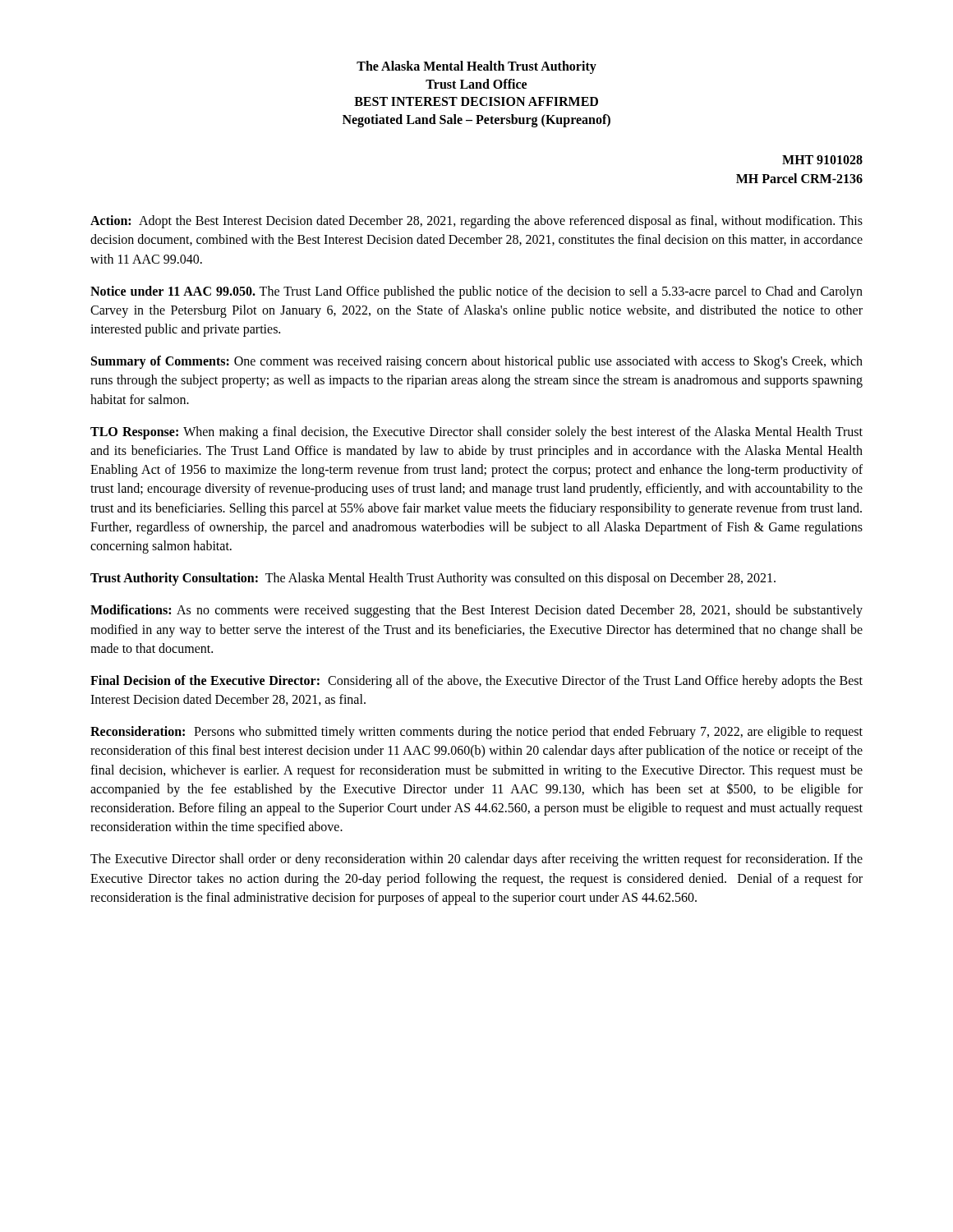Locate the block of text that opens with "Trust Authority Consultation: The"
The width and height of the screenshot is (953, 1232).
[476, 578]
